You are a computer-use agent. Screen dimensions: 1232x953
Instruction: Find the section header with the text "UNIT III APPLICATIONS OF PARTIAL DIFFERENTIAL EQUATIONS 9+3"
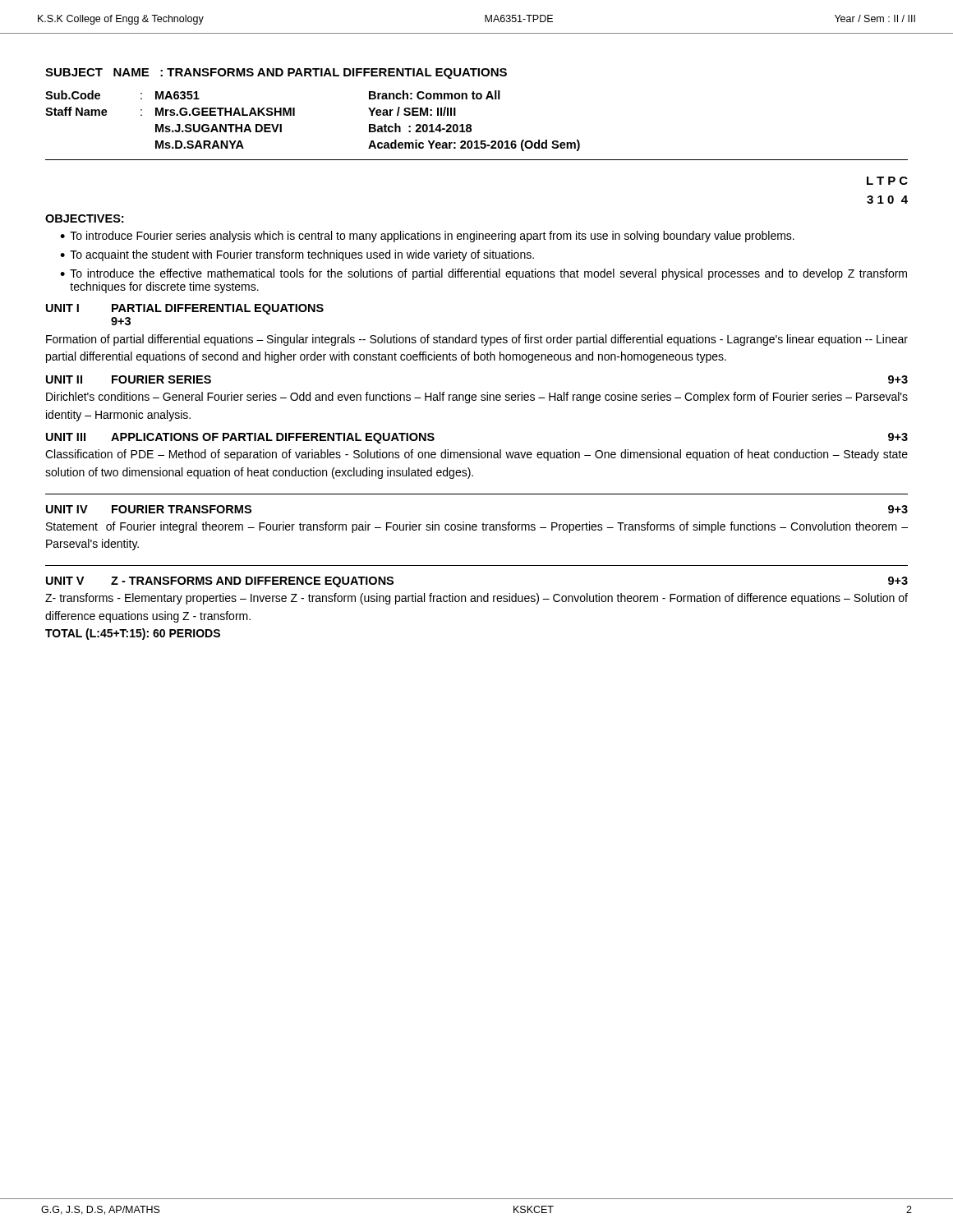(x=64, y=438)
